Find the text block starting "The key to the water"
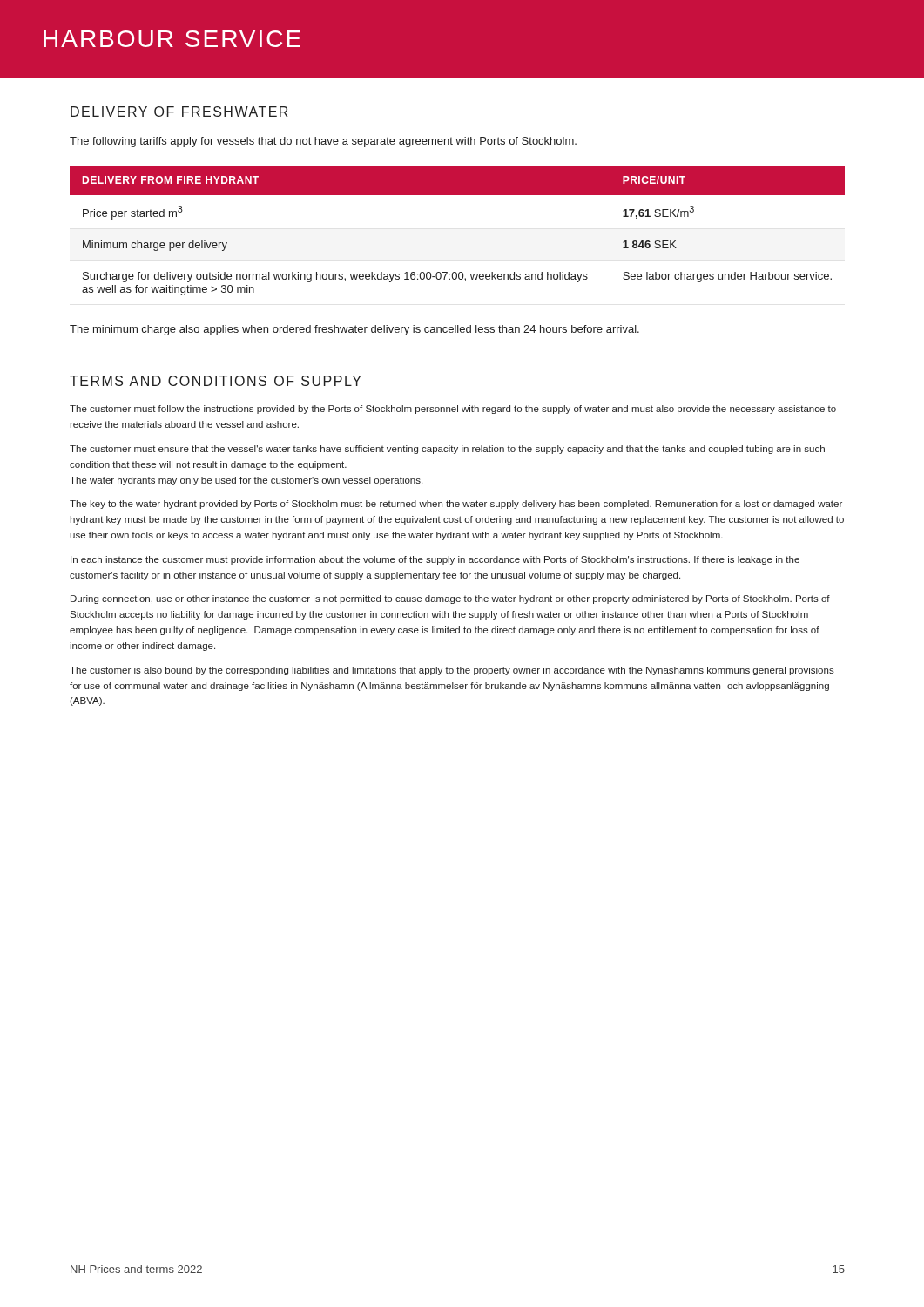Image resolution: width=924 pixels, height=1307 pixels. (457, 520)
